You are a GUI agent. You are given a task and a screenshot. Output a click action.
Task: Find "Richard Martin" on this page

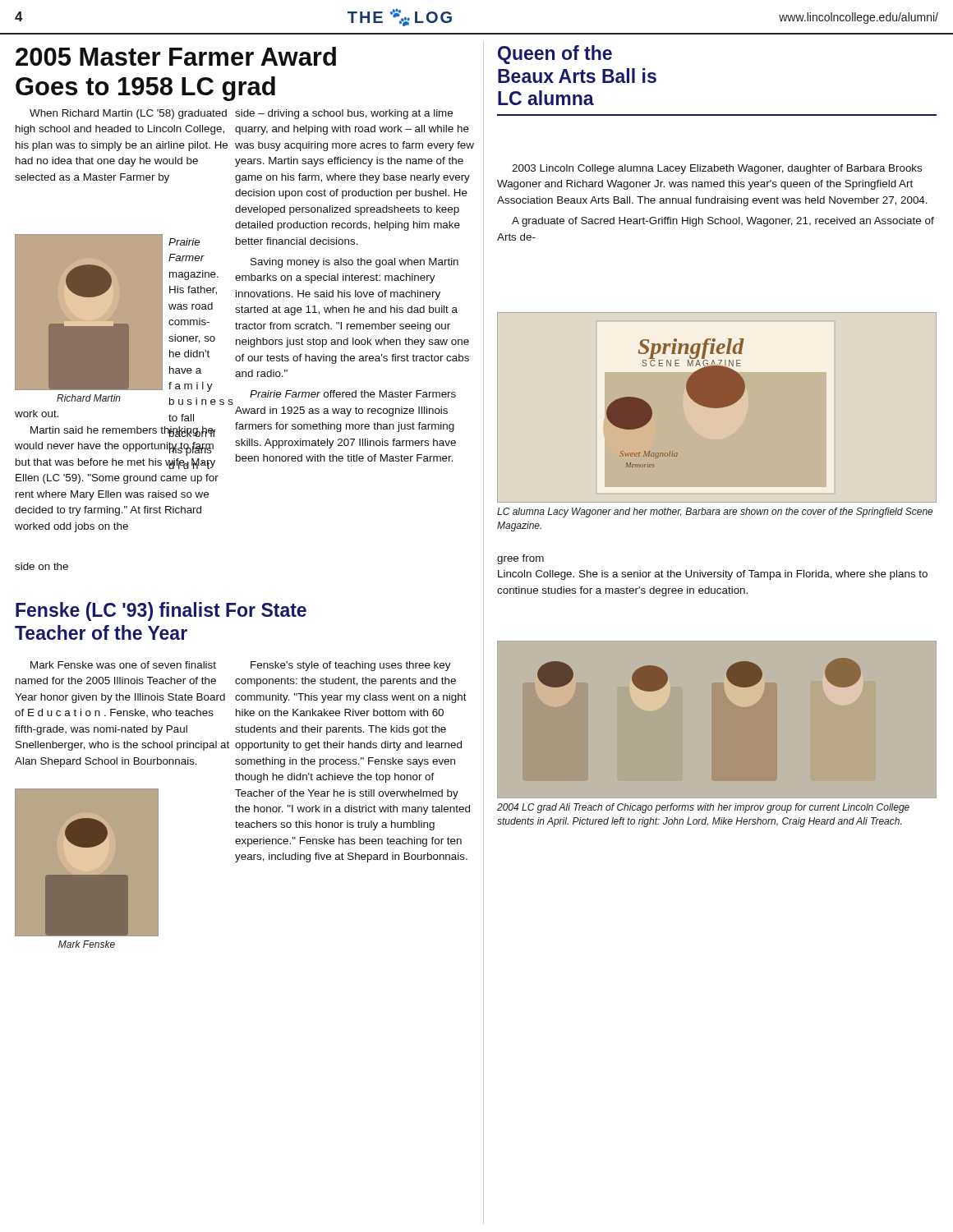point(89,398)
